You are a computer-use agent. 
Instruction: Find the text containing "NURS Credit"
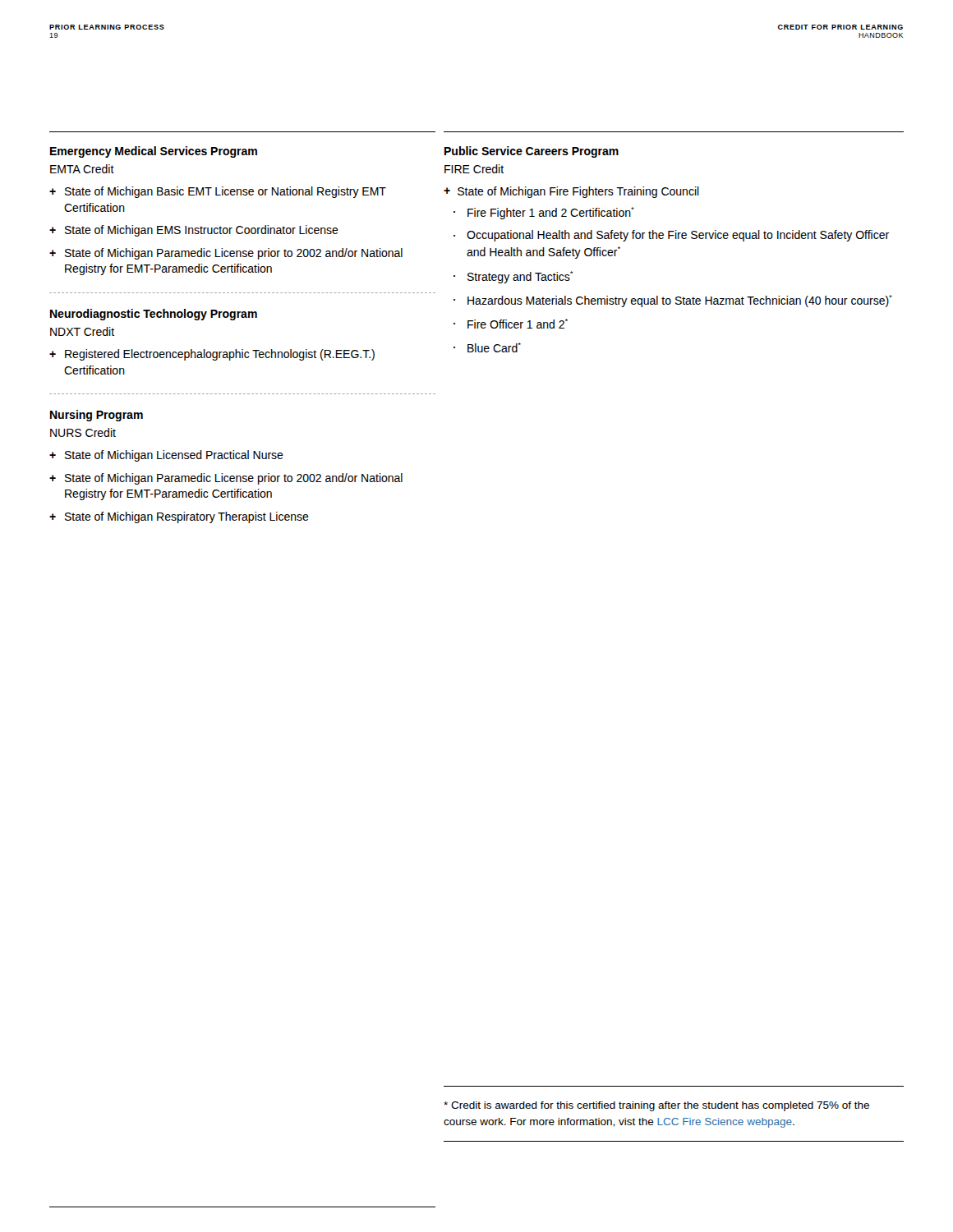click(x=83, y=432)
